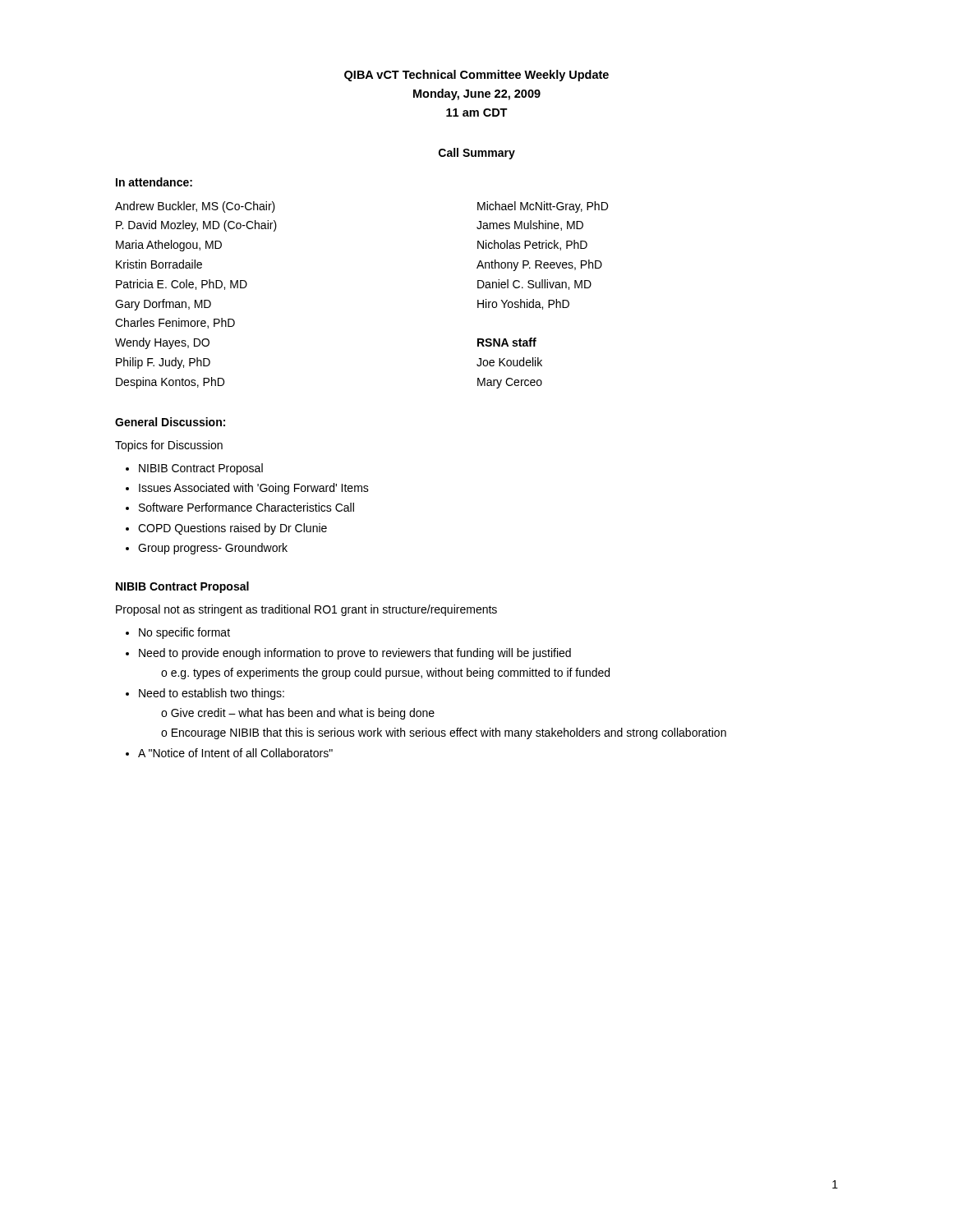Click on the list item containing "COPD Questions raised by"
This screenshot has height=1232, width=953.
233,528
